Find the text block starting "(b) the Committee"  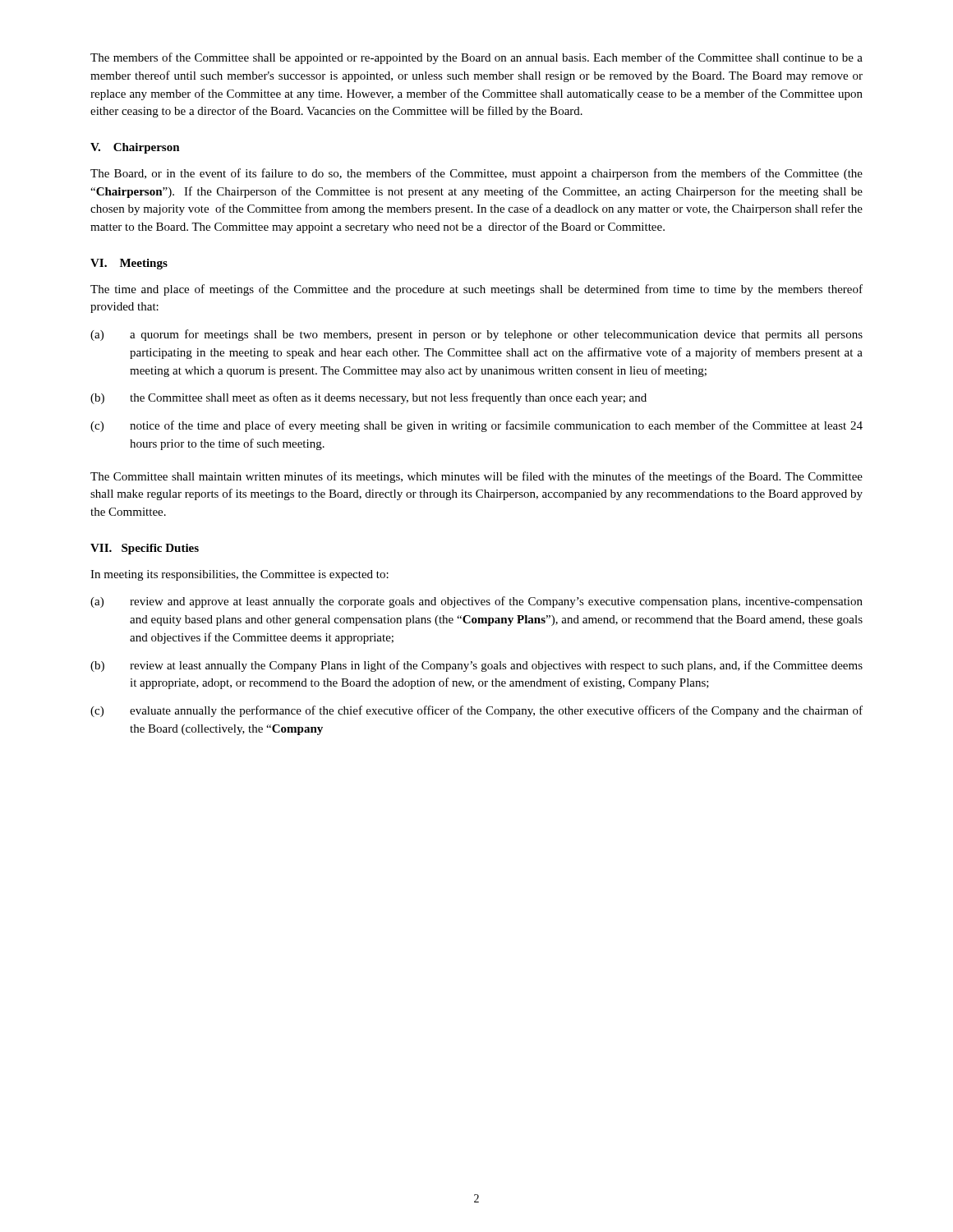point(476,398)
